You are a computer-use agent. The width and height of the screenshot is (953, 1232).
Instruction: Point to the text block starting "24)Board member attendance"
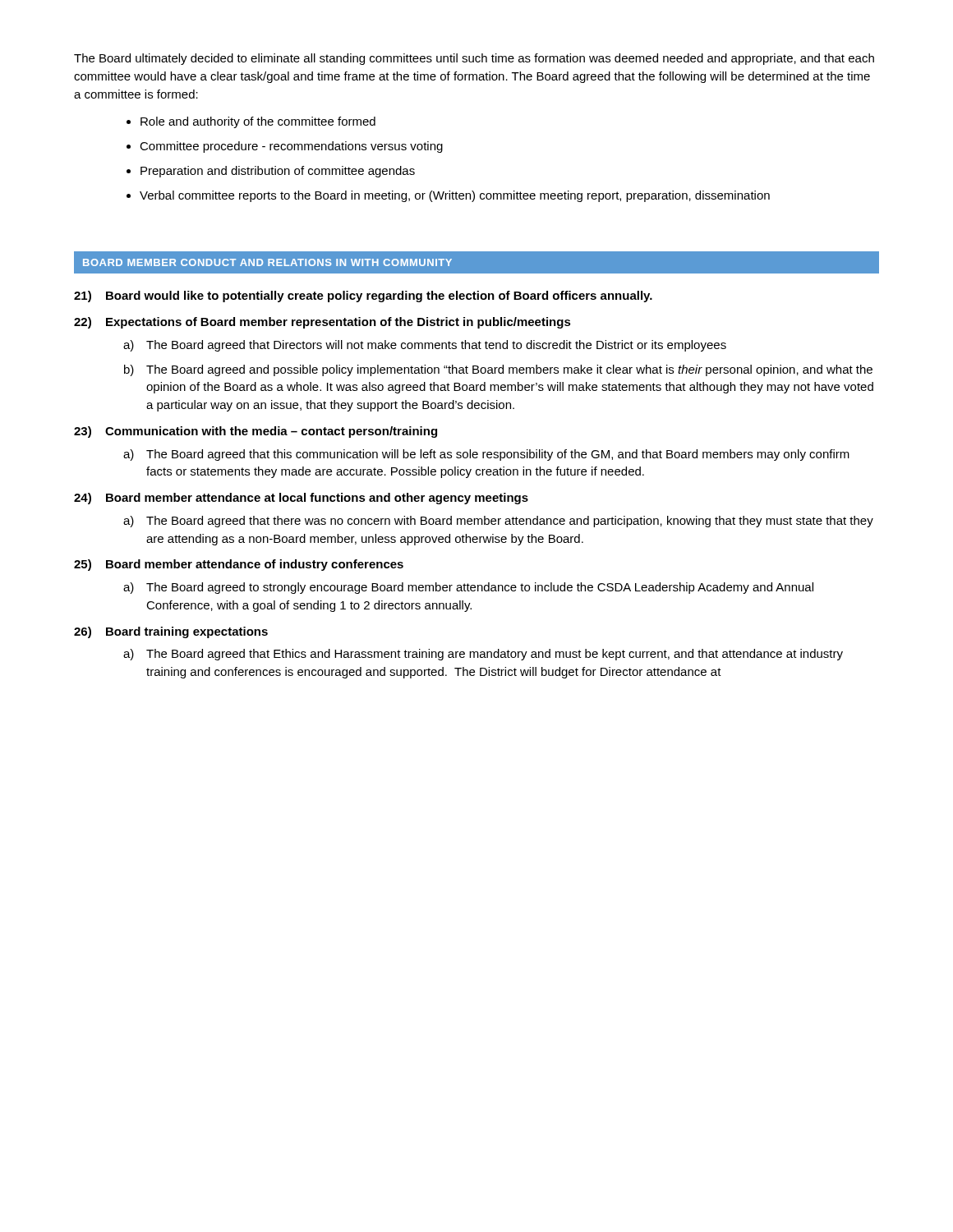(x=476, y=518)
